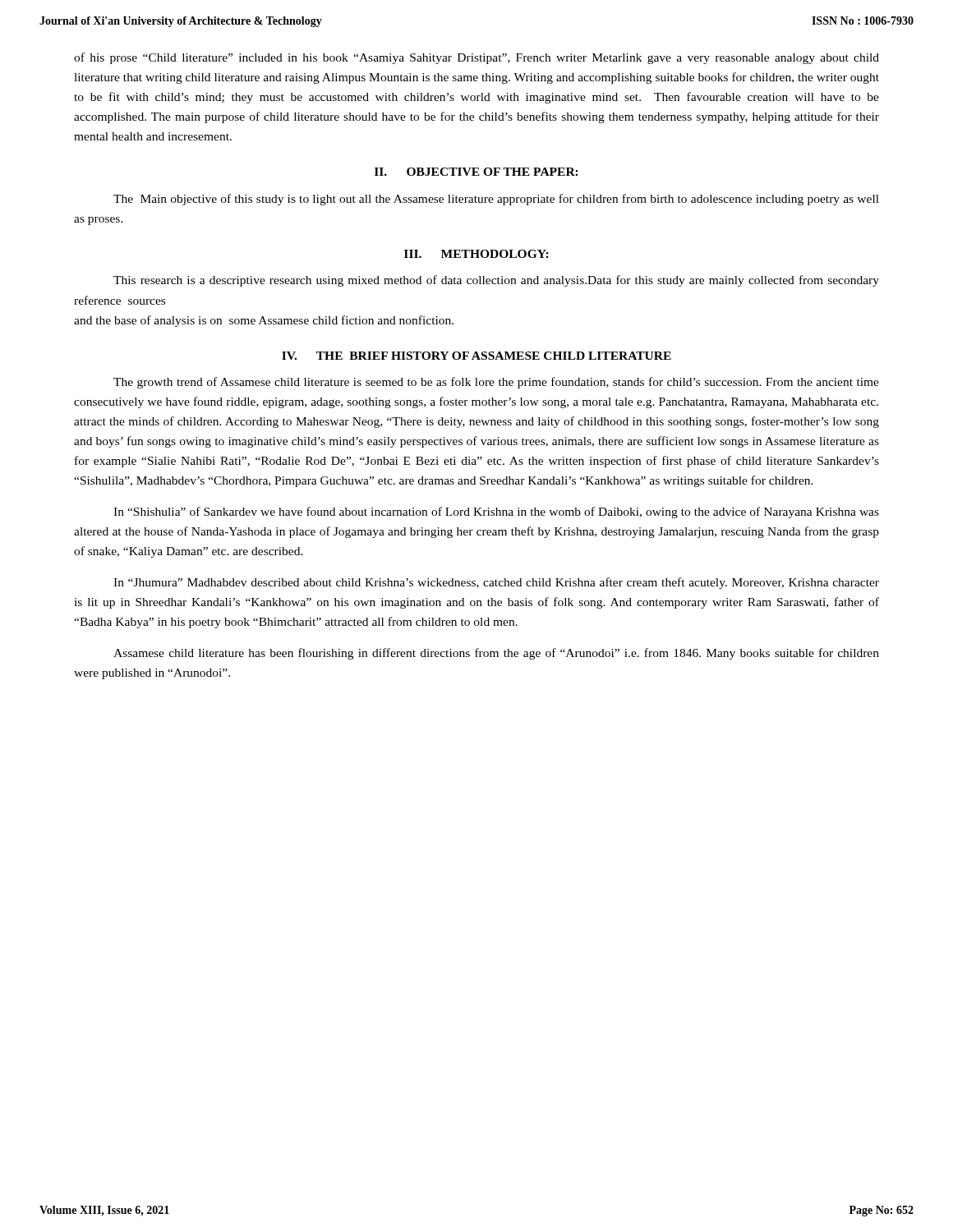The height and width of the screenshot is (1232, 953).
Task: Find the text block that says "This research is a descriptive research"
Action: [x=496, y=281]
